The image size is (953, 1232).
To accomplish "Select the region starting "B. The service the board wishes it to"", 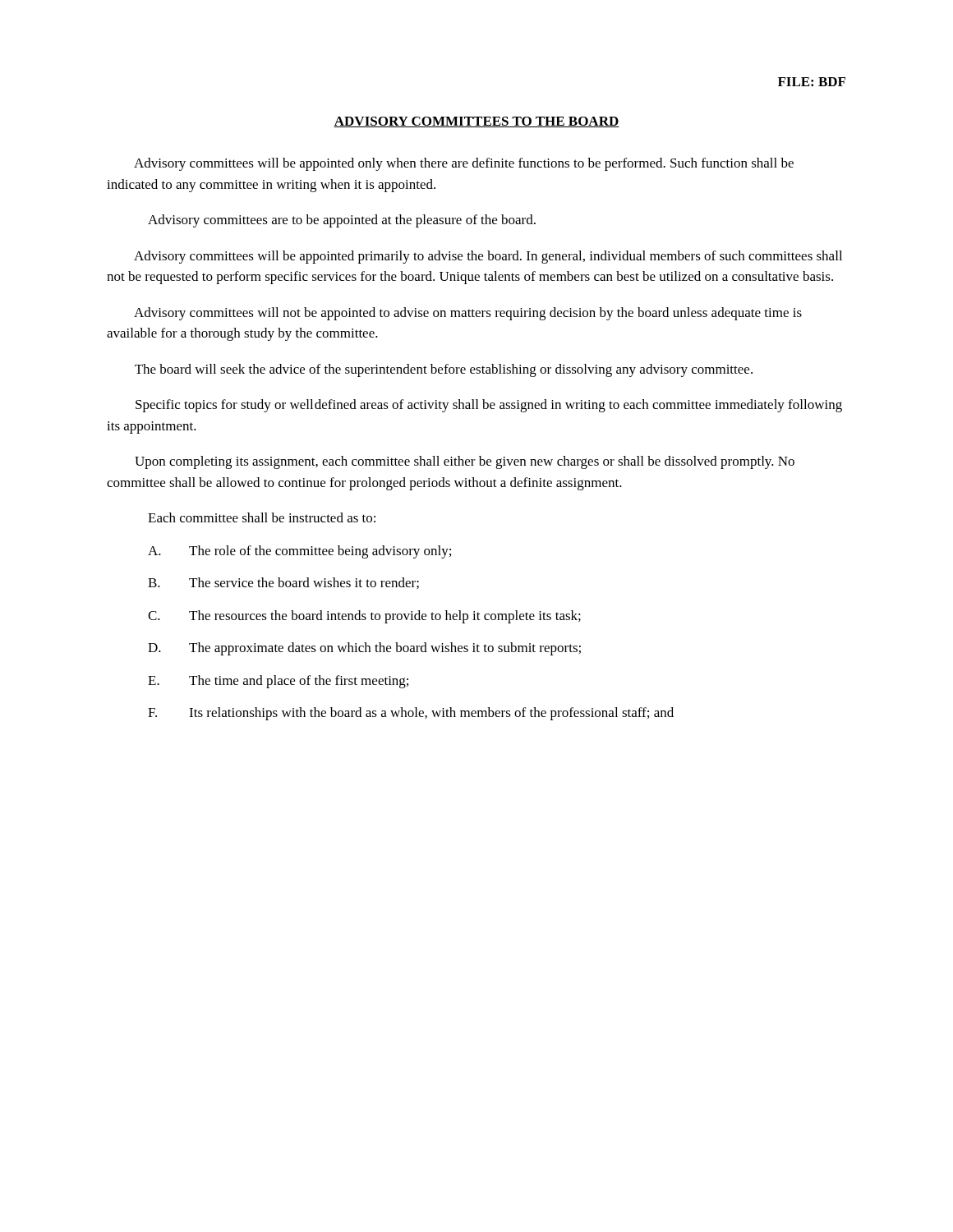I will (x=284, y=583).
